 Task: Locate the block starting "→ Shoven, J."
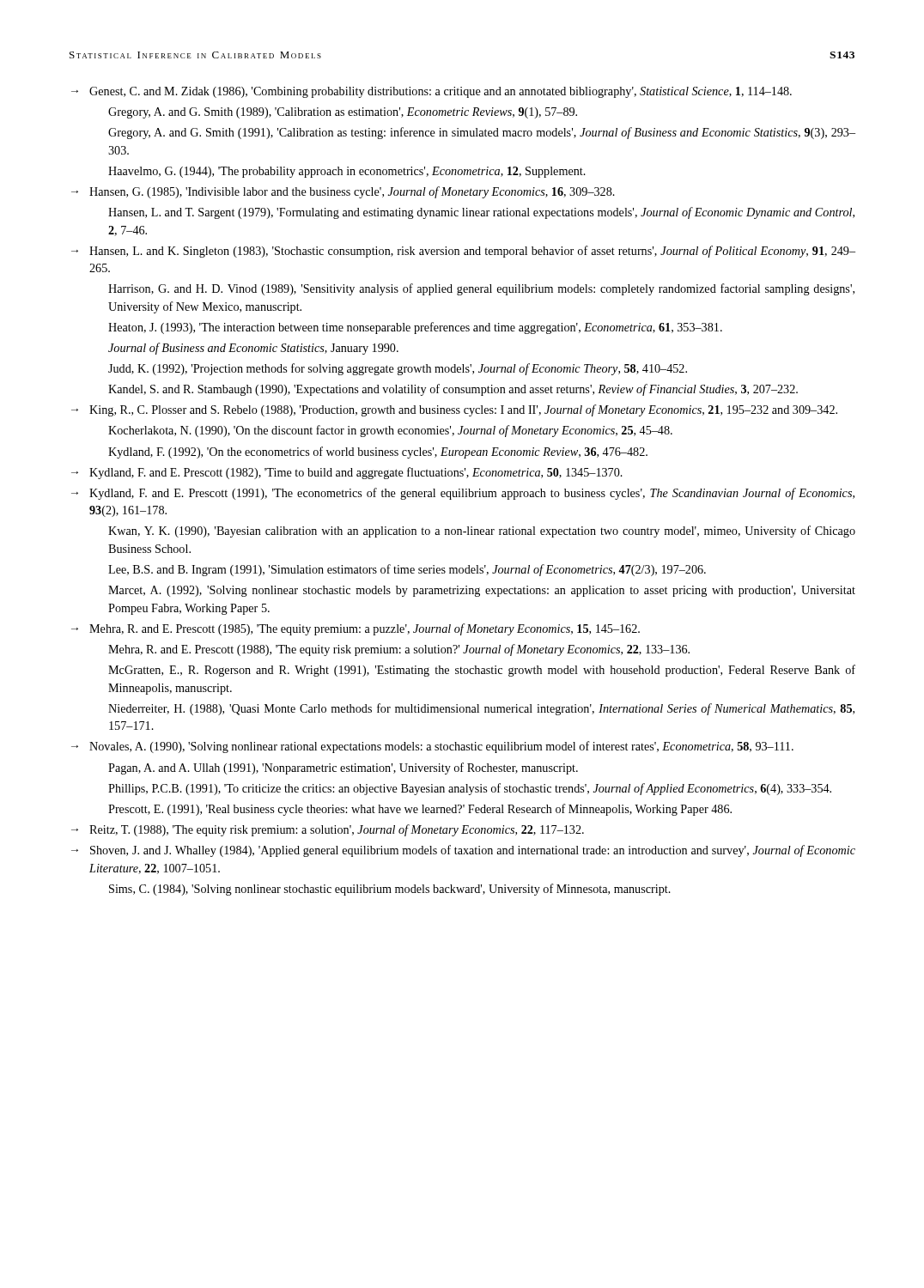[462, 859]
